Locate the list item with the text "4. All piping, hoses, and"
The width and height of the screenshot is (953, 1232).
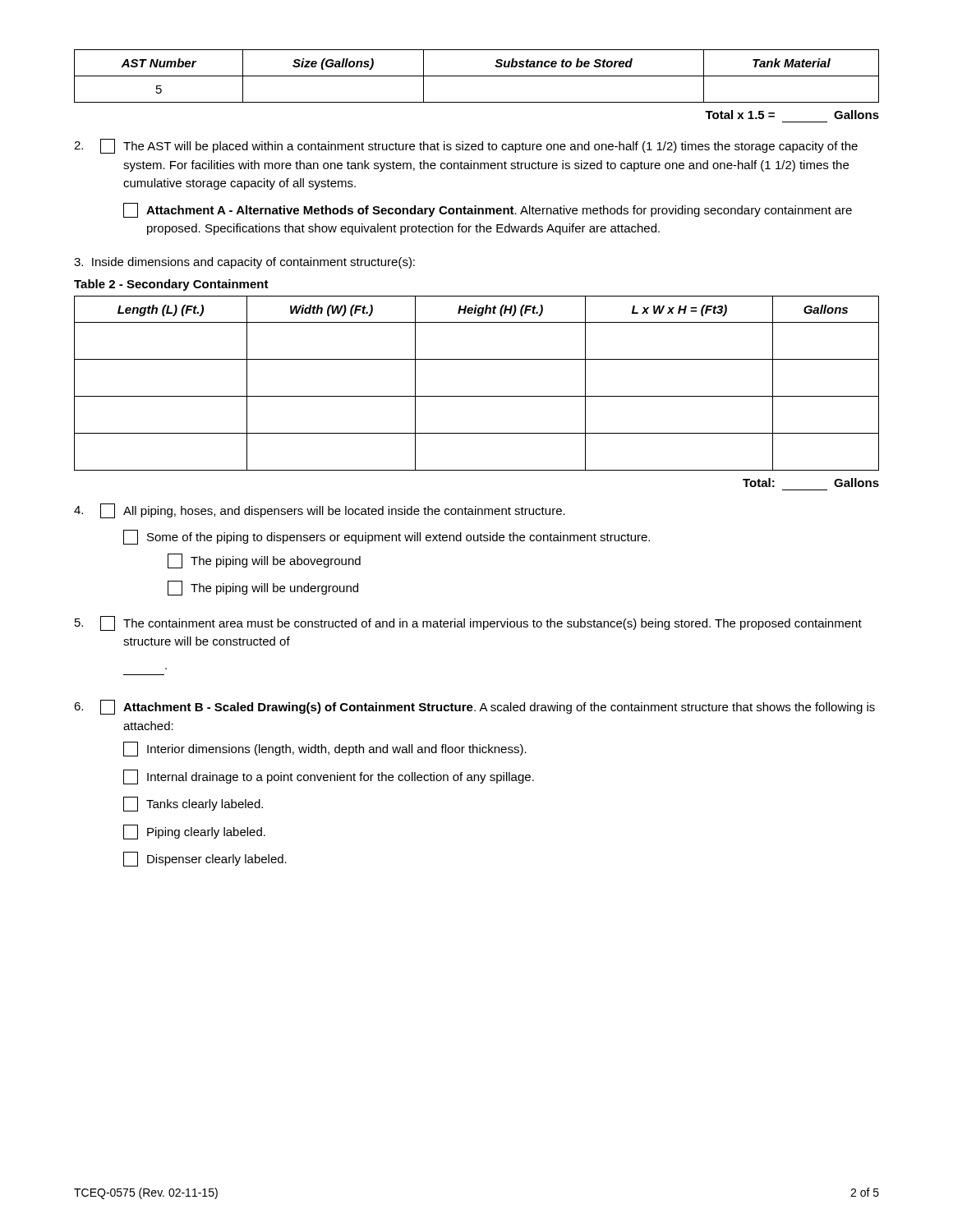476,552
